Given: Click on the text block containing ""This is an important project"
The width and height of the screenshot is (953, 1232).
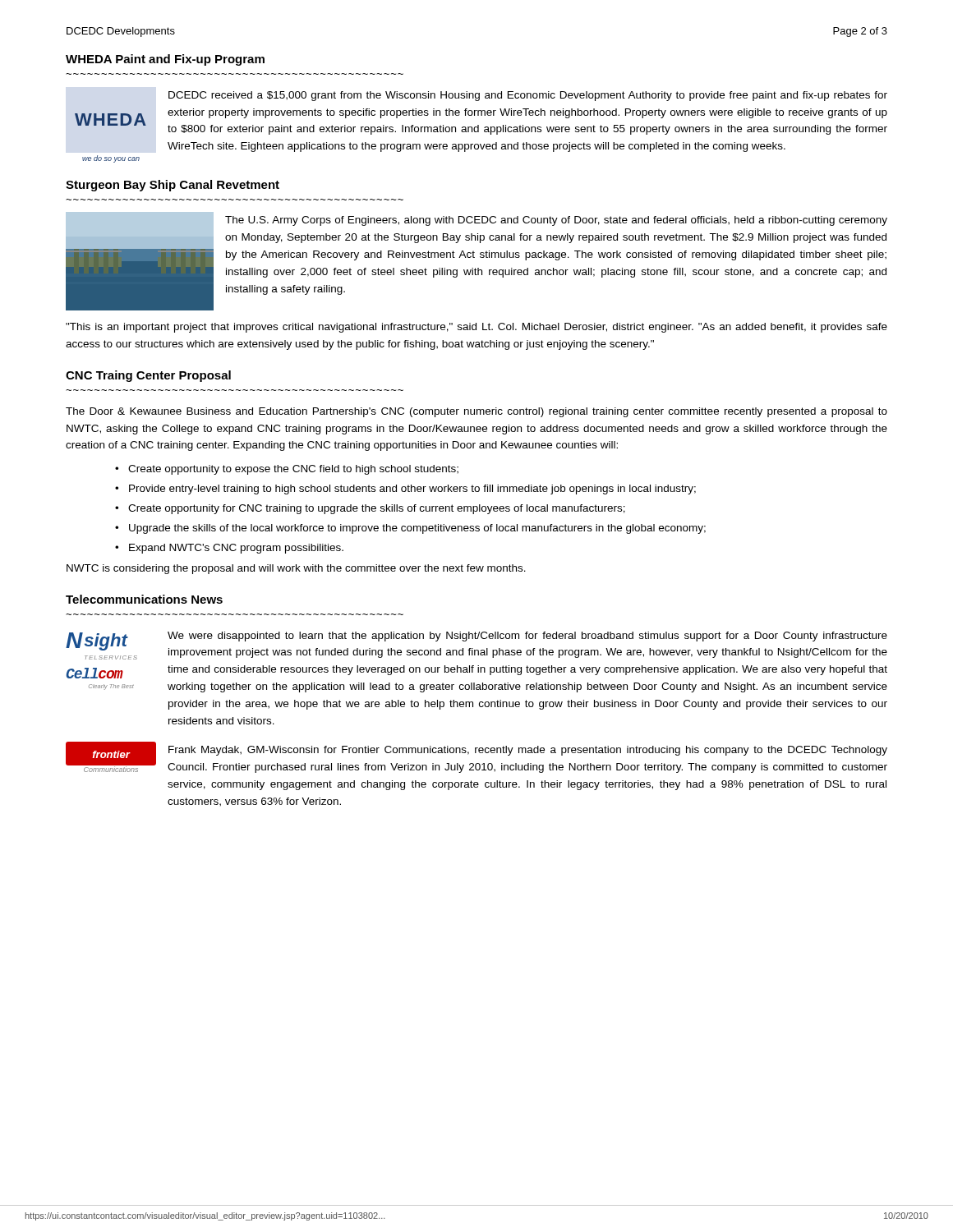Looking at the screenshot, I should [476, 335].
